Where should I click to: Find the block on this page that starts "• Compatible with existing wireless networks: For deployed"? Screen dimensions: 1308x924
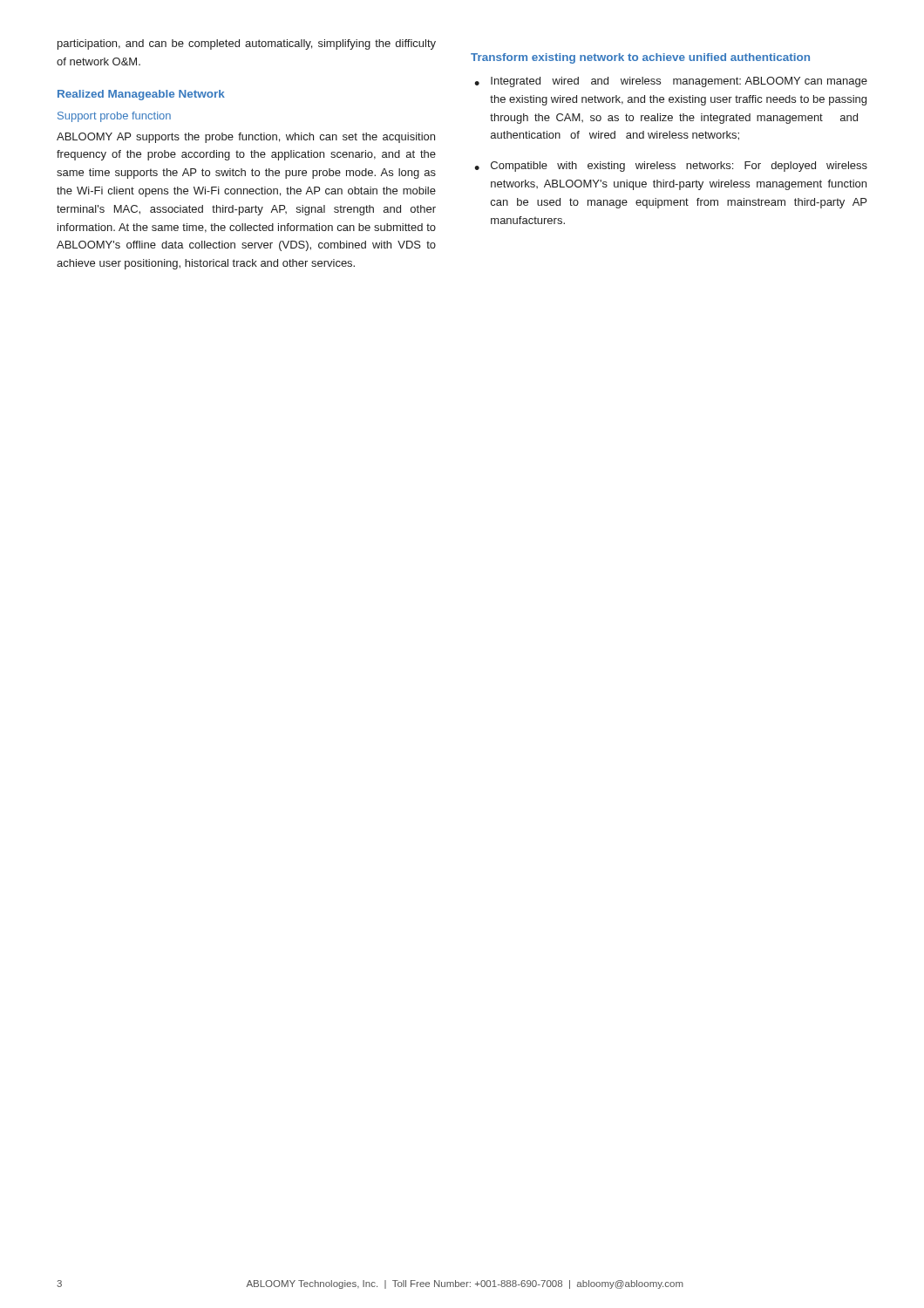[669, 193]
